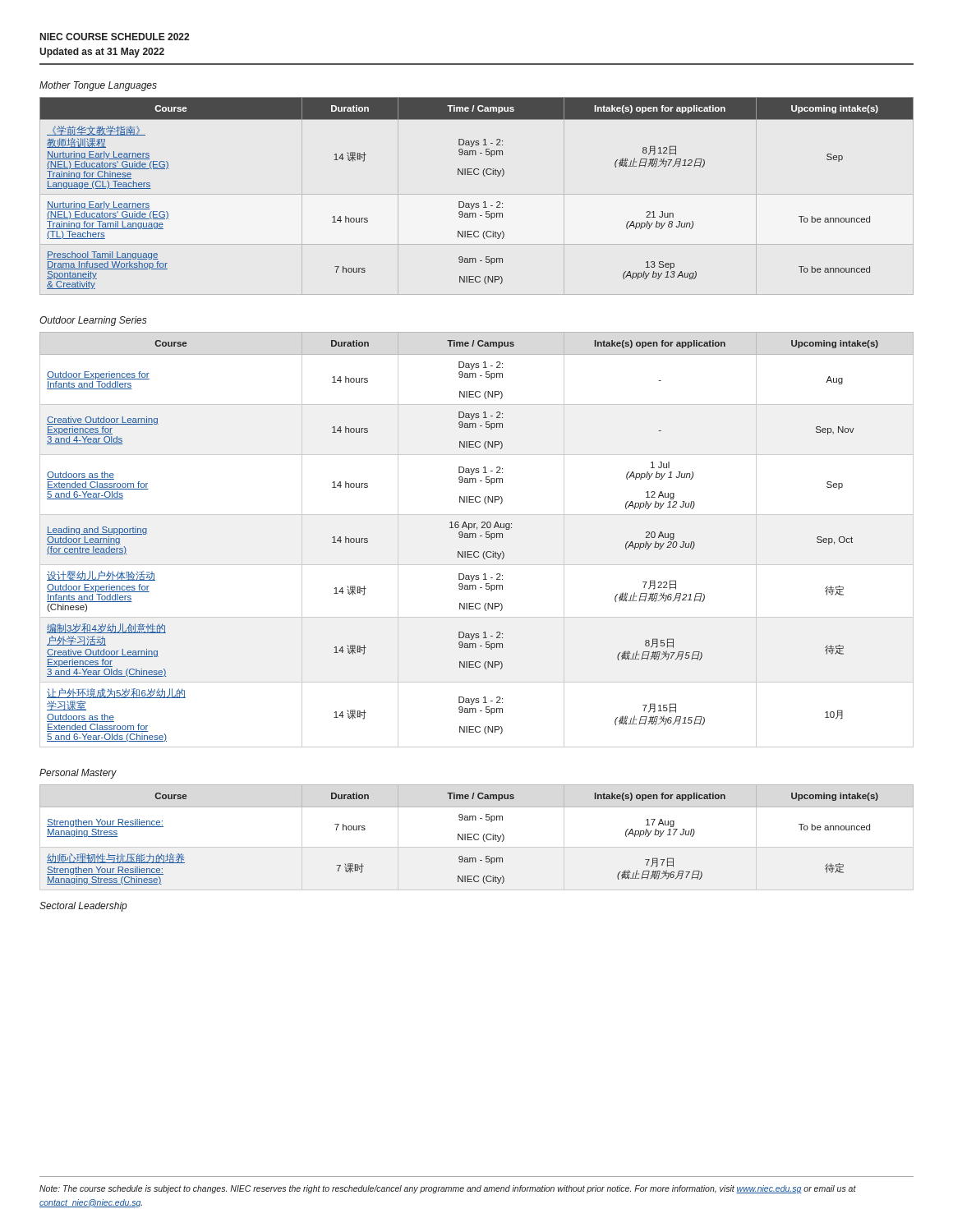Find the table that mentions "编制3岁和4岁幼儿创意性的 户外学习活动 Creative Outdoor"
The image size is (953, 1232).
[x=476, y=540]
